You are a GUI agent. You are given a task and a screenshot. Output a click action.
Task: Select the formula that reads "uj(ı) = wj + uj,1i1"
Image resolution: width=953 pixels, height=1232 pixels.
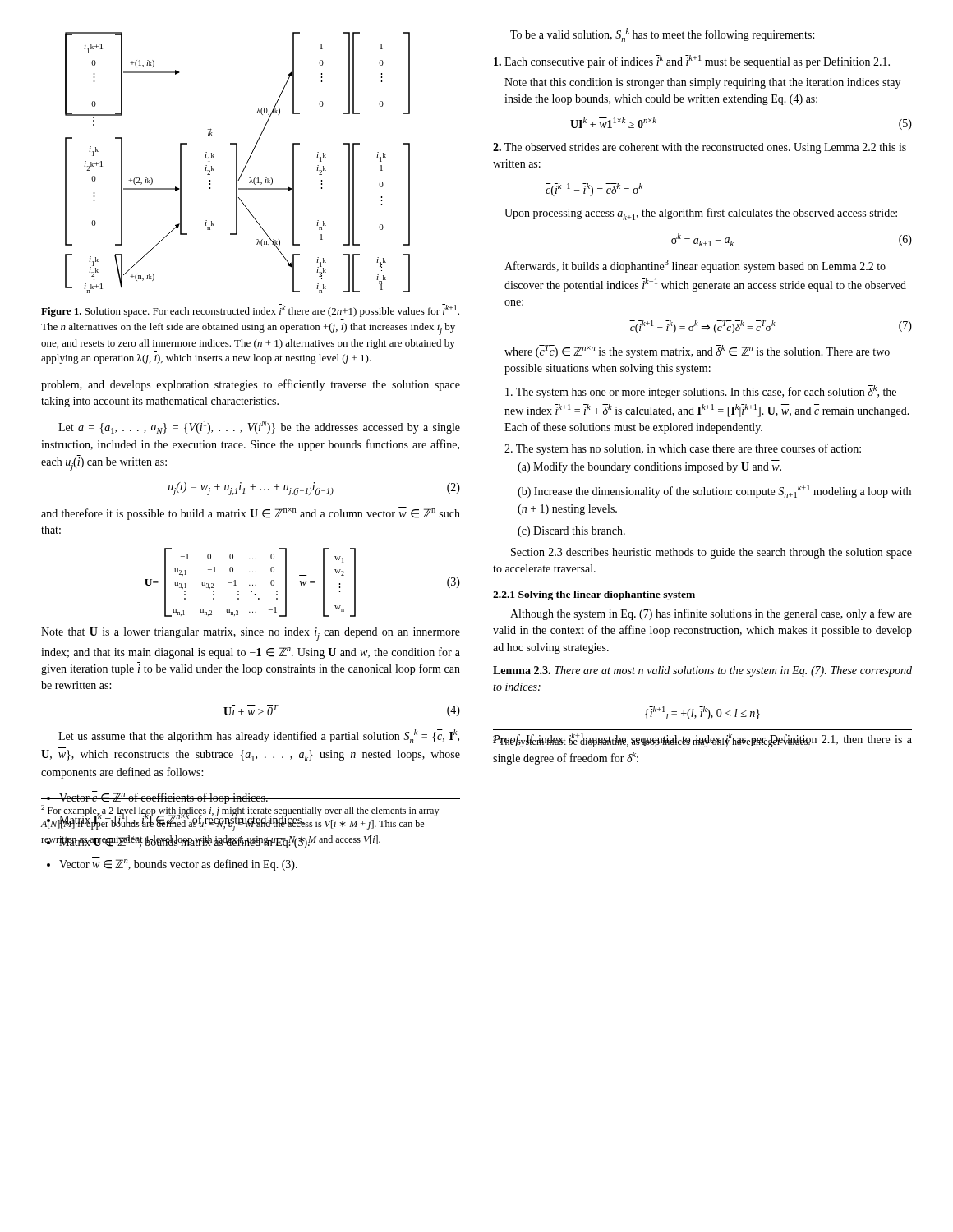tap(314, 488)
